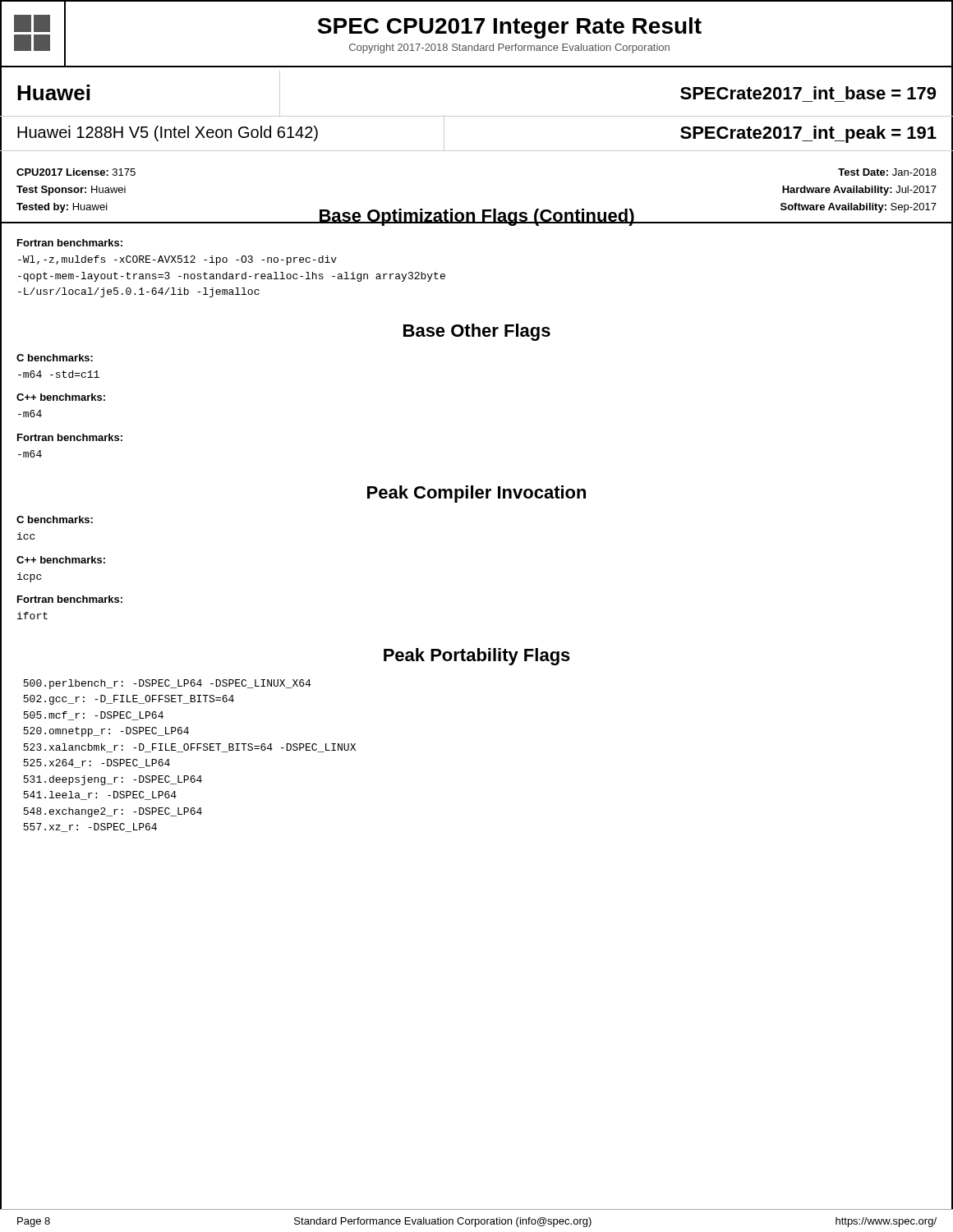Locate the region starting "Peak Compiler Invocation"
Viewport: 953px width, 1232px height.
coord(476,492)
